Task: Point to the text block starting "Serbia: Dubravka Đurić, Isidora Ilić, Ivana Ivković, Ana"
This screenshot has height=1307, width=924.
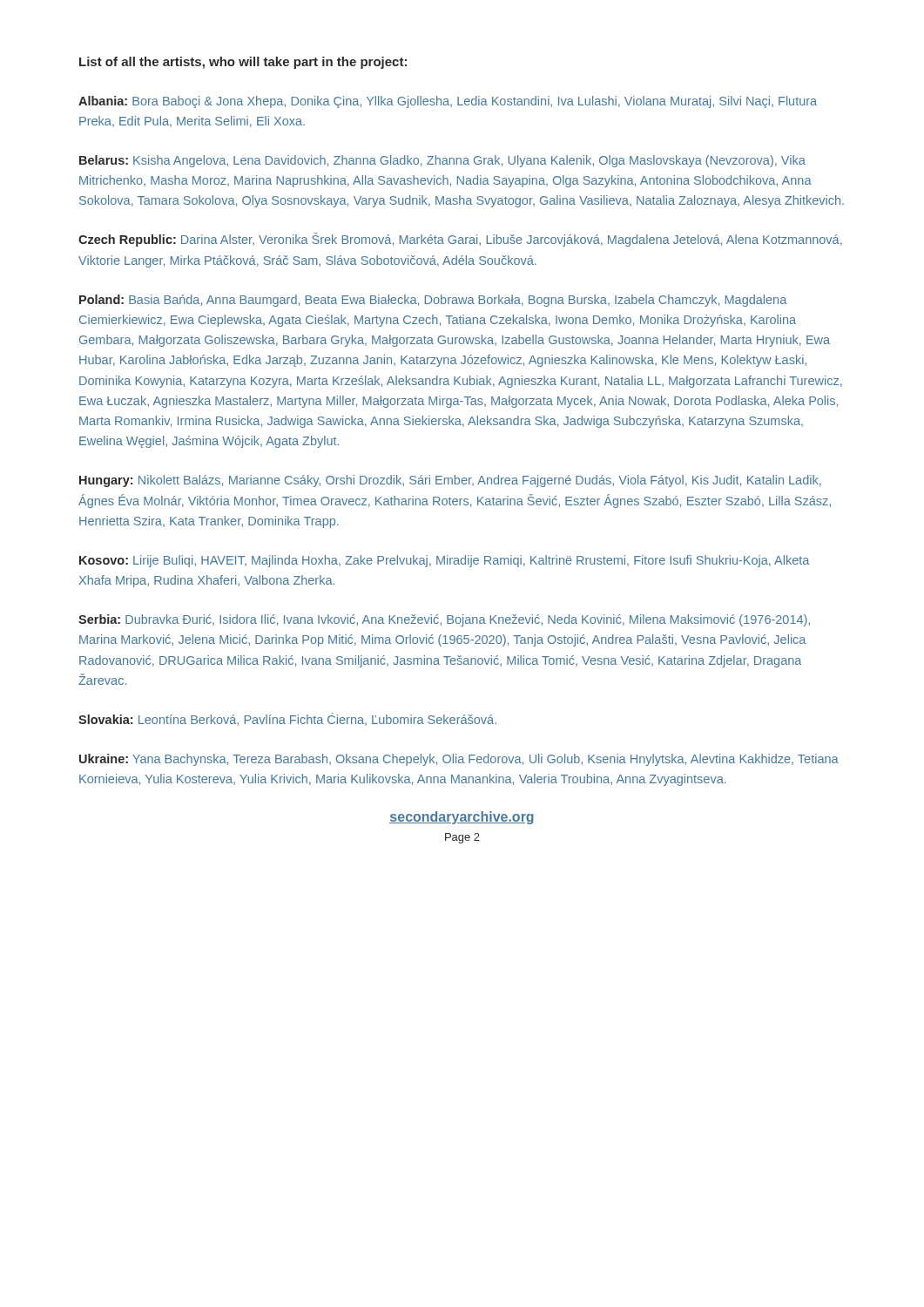Action: tap(445, 650)
